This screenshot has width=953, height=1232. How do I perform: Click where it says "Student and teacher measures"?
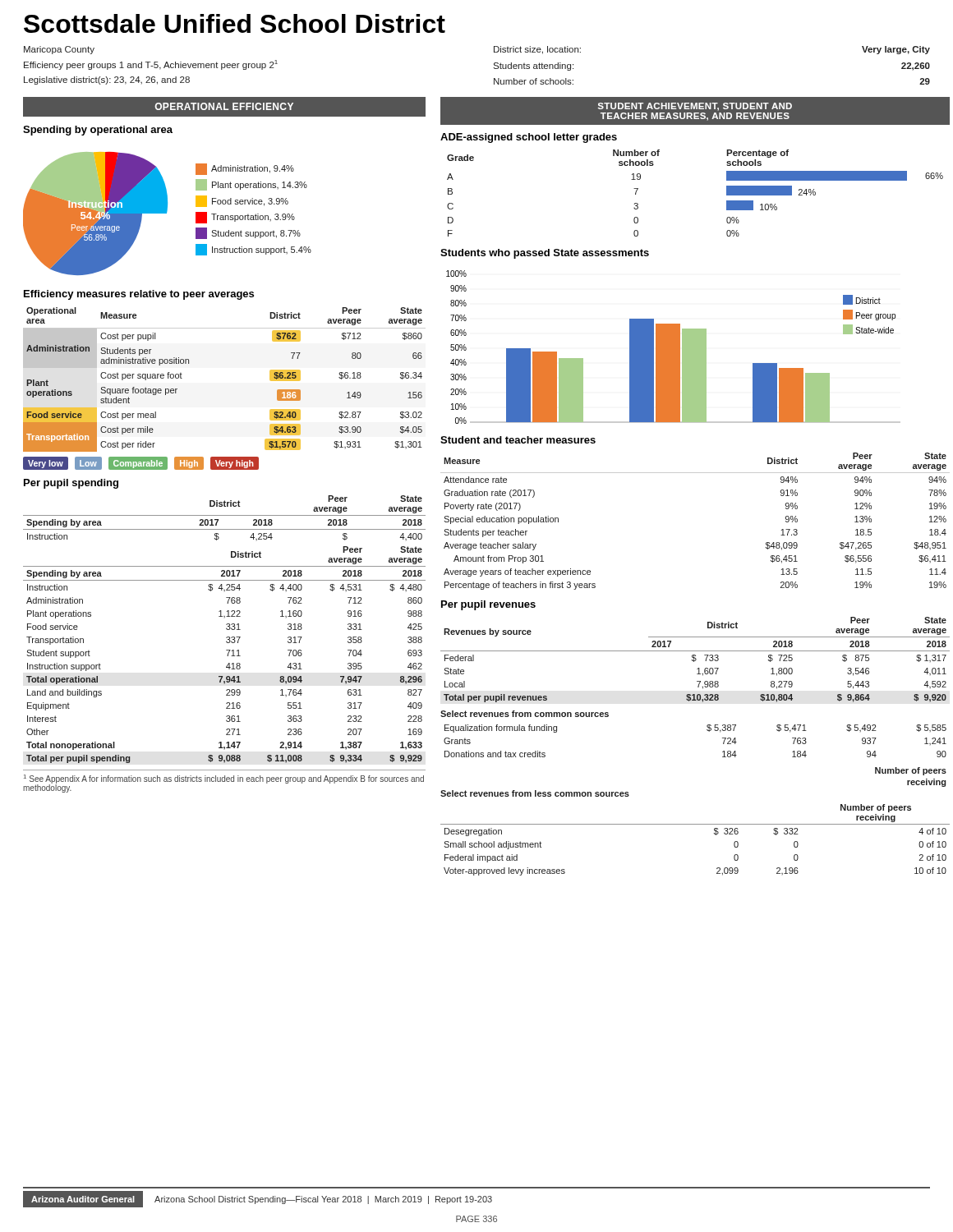pyautogui.click(x=518, y=440)
